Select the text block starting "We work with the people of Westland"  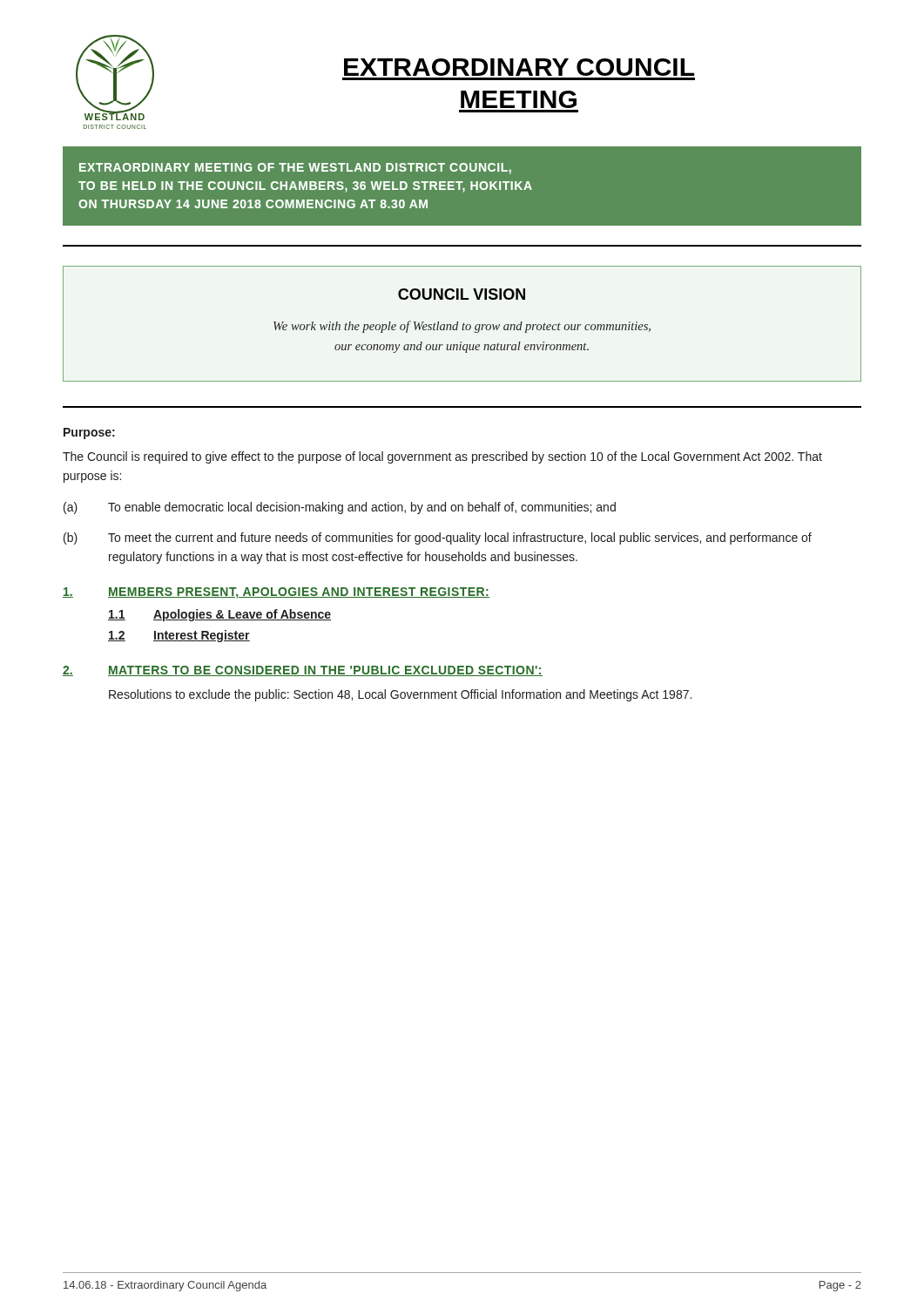tap(462, 336)
